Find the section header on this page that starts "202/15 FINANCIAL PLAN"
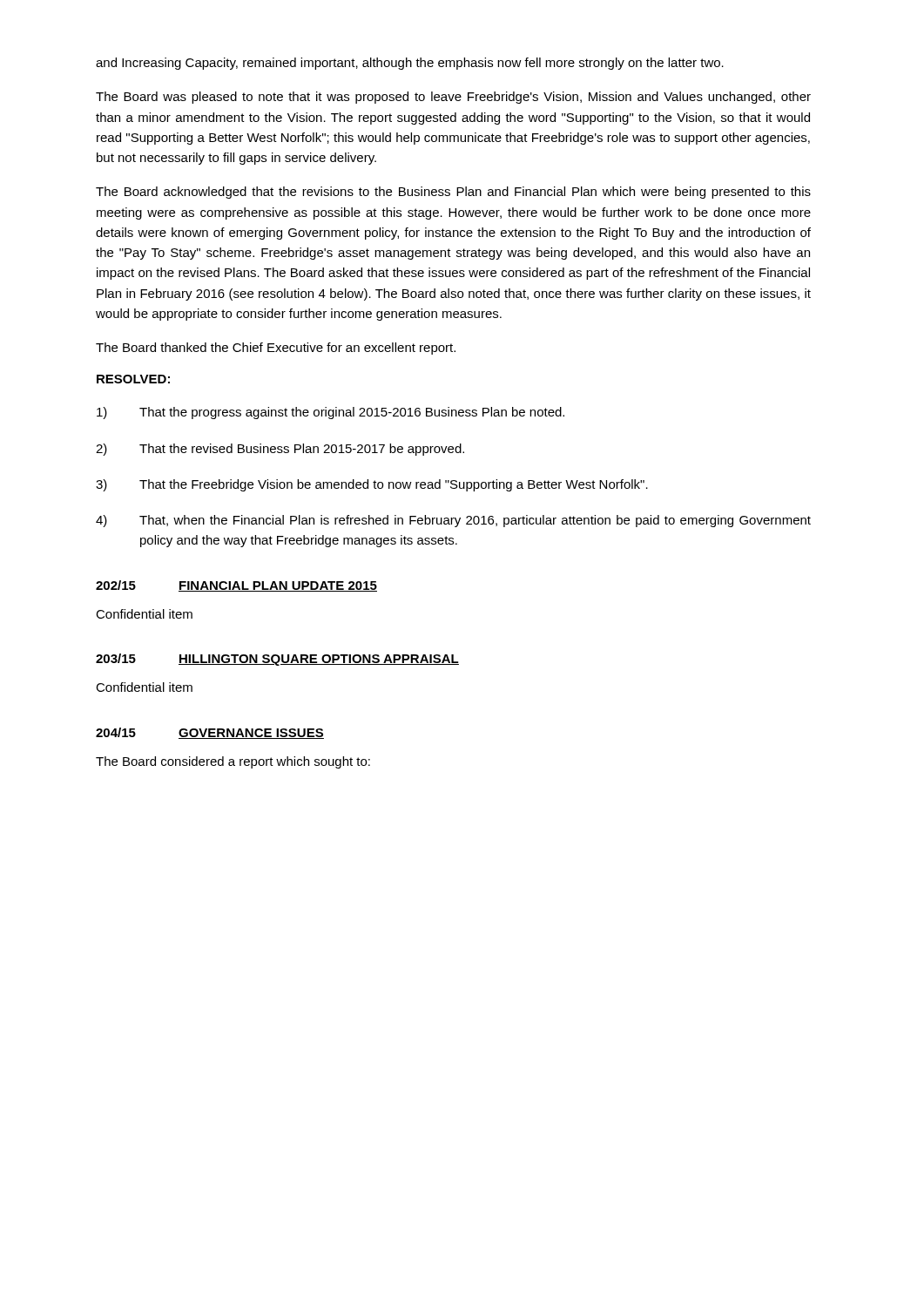This screenshot has width=924, height=1307. pyautogui.click(x=236, y=586)
